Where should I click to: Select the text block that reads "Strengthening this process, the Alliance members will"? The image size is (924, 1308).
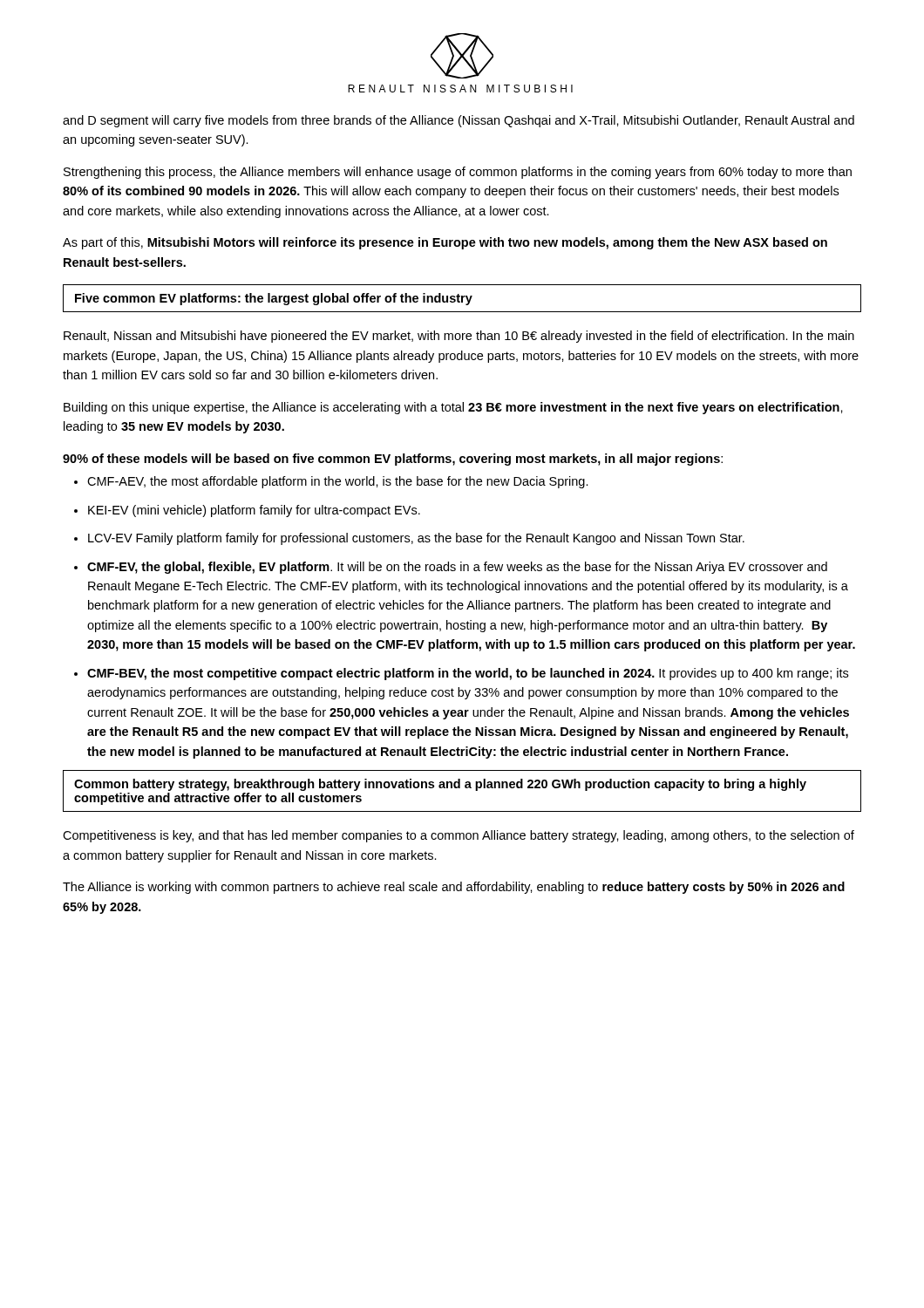pos(458,191)
